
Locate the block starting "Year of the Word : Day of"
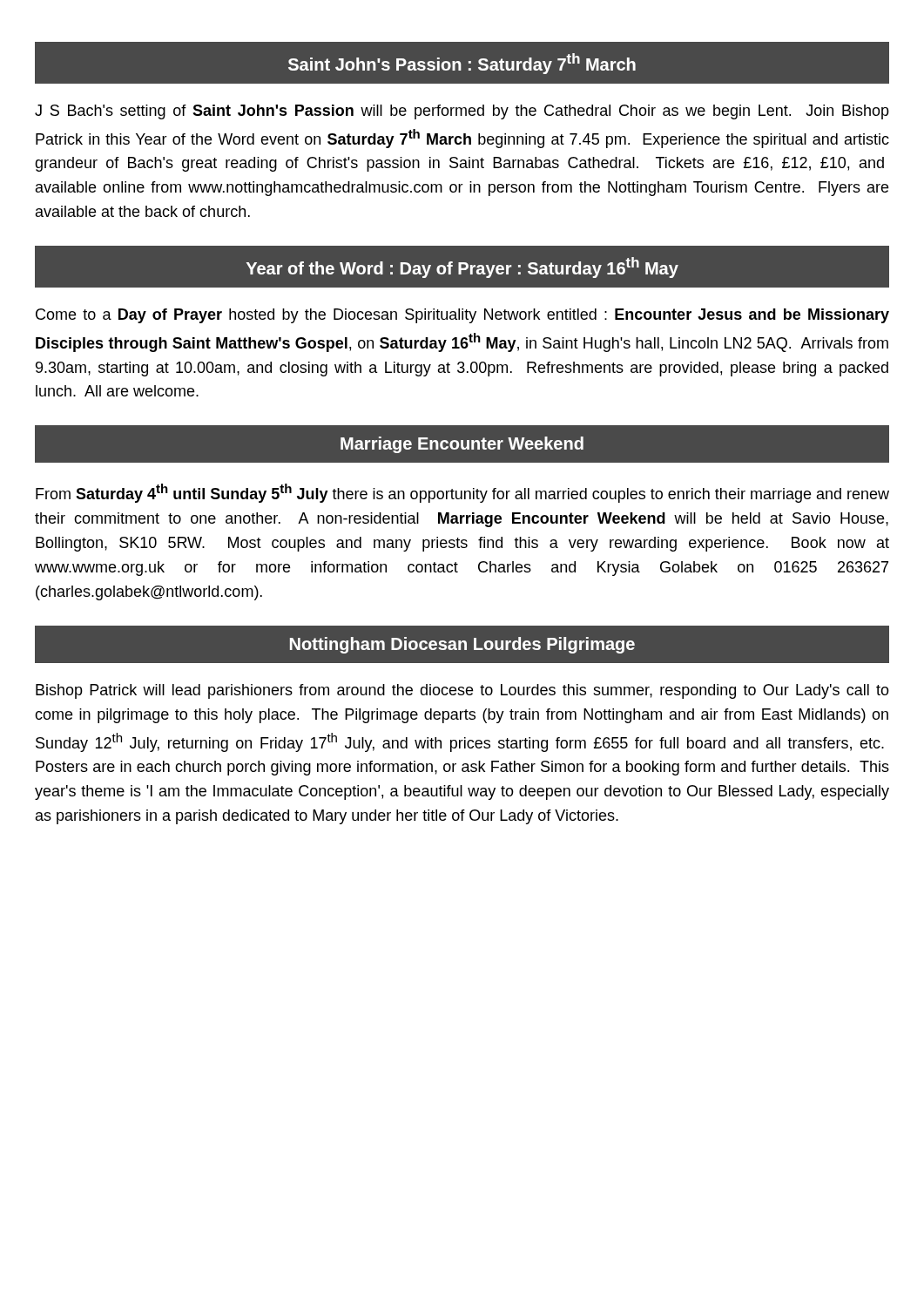point(462,266)
